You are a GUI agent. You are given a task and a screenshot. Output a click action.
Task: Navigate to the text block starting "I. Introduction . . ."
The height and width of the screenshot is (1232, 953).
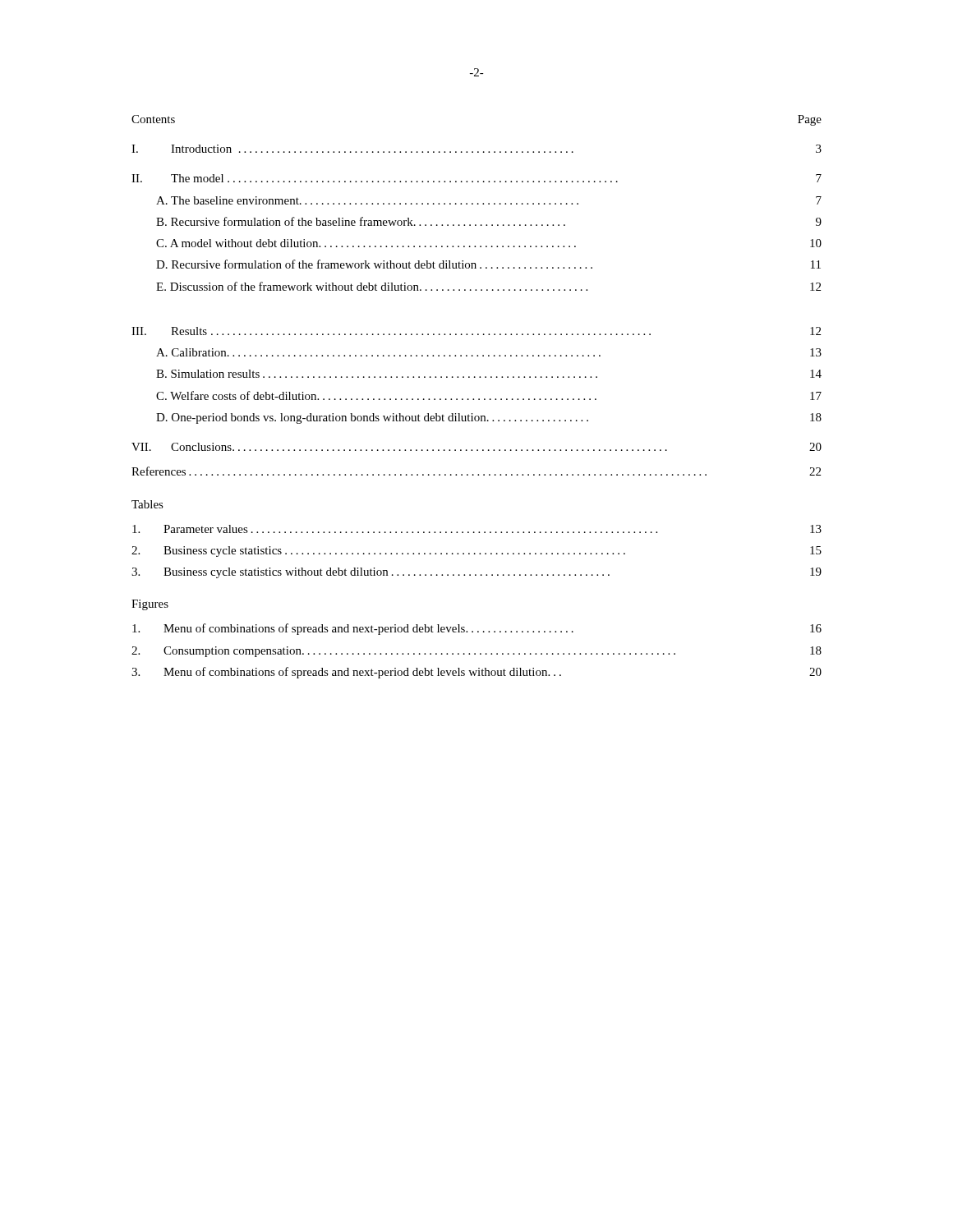476,149
